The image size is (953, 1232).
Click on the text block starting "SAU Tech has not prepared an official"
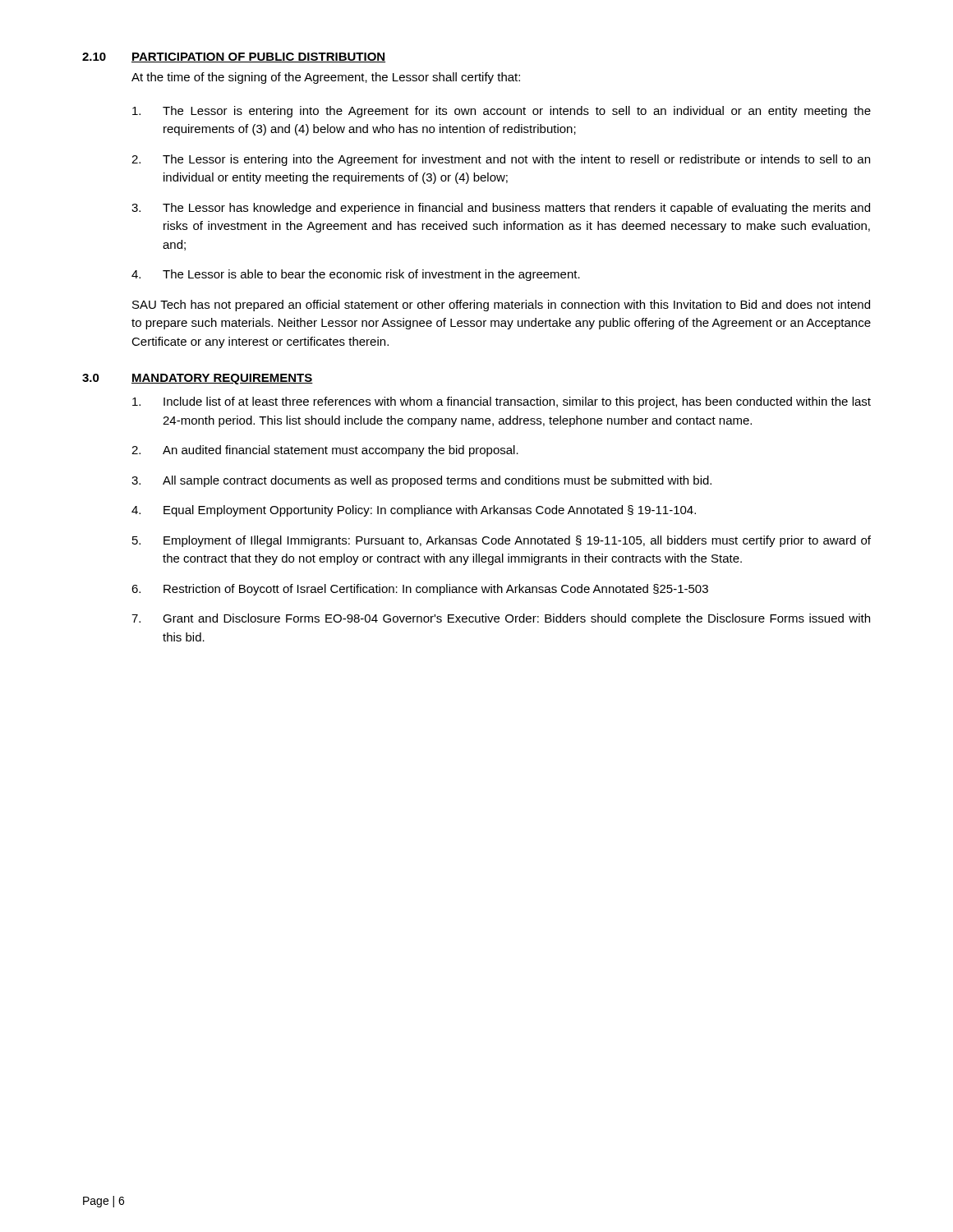[x=501, y=322]
